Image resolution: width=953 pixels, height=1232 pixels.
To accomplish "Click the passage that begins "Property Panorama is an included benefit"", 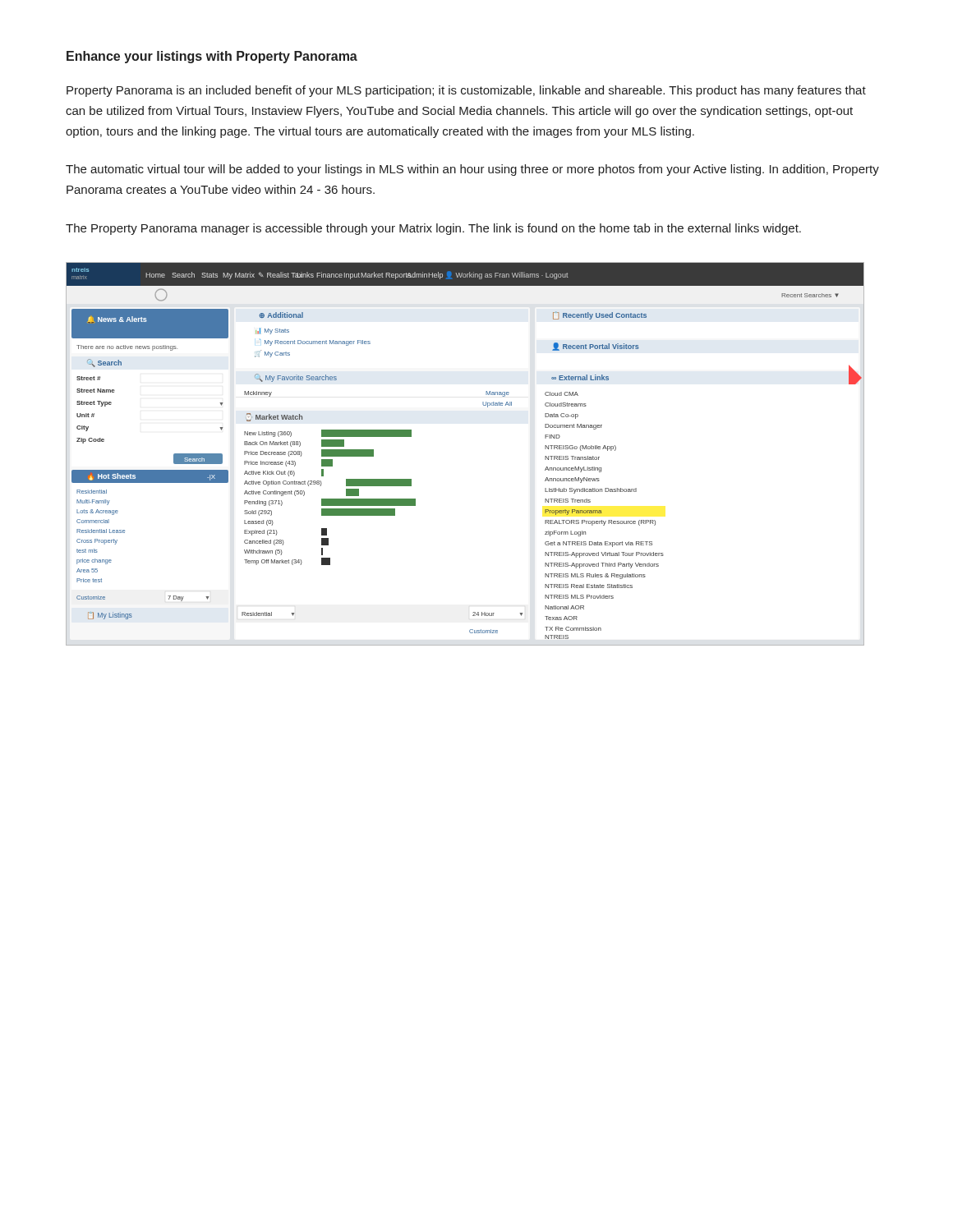I will pos(466,110).
